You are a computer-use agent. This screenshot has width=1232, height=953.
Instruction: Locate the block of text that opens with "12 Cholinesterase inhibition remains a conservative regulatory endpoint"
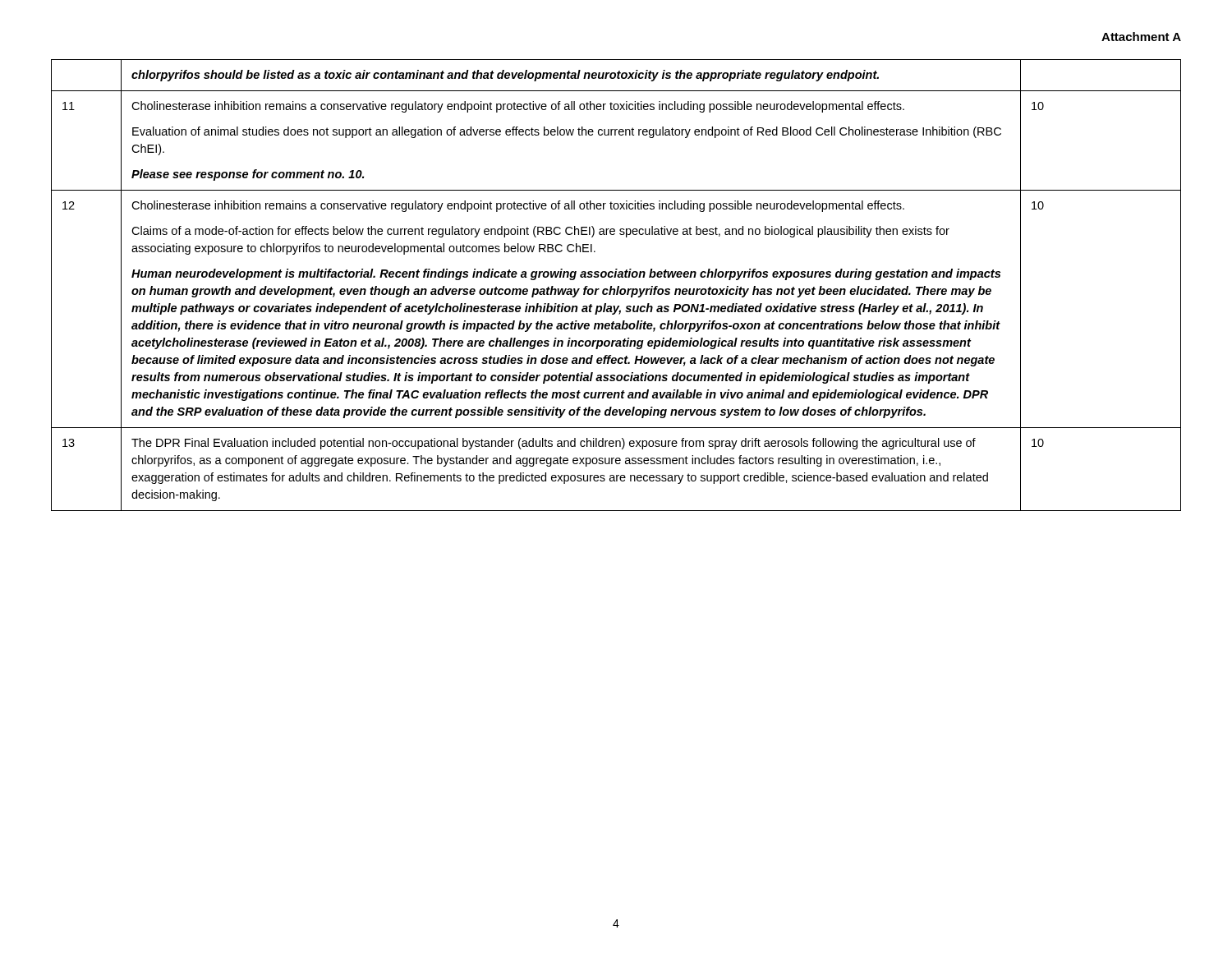click(x=616, y=309)
